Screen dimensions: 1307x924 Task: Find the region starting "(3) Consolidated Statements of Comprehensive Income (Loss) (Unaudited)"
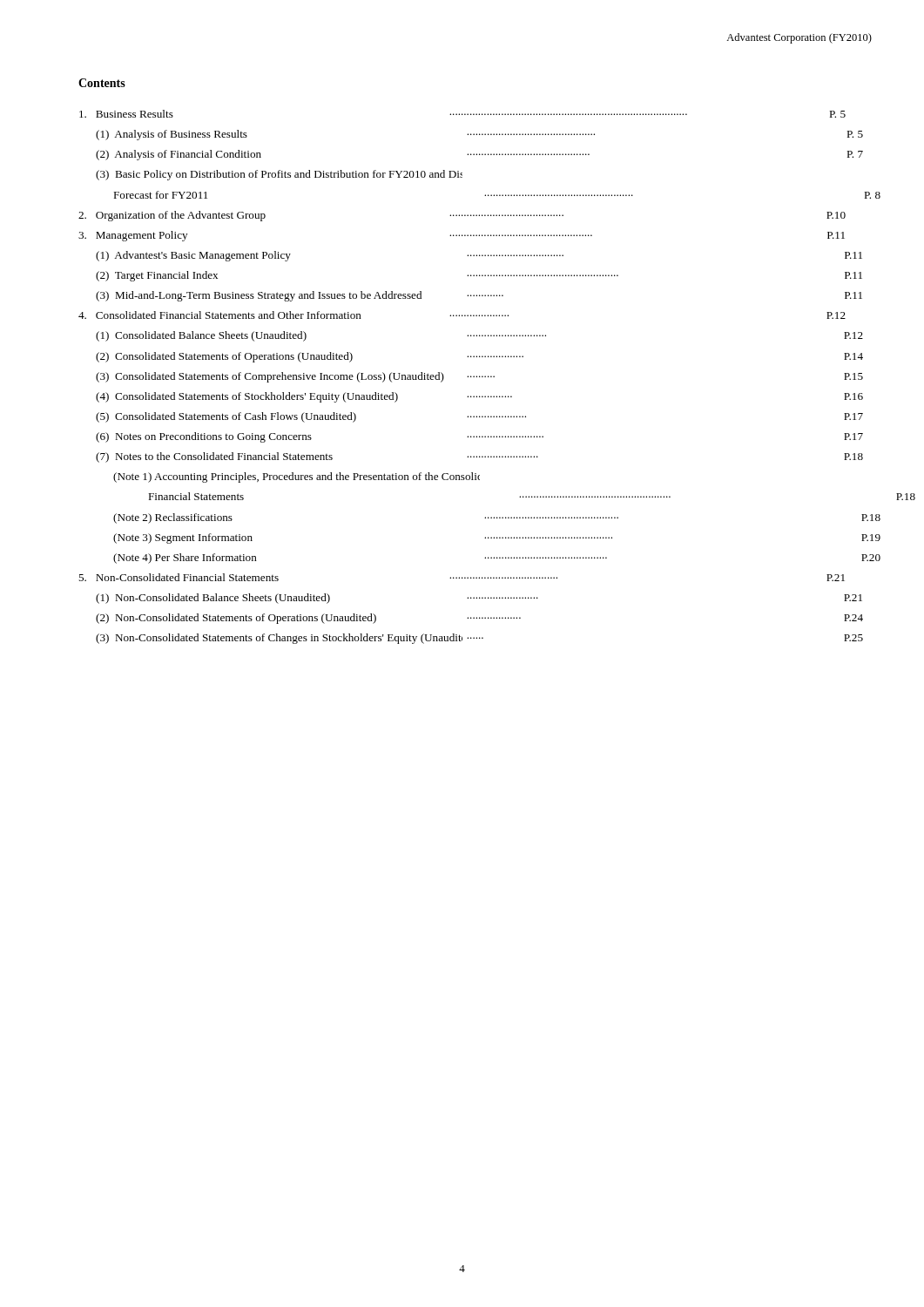tap(479, 376)
